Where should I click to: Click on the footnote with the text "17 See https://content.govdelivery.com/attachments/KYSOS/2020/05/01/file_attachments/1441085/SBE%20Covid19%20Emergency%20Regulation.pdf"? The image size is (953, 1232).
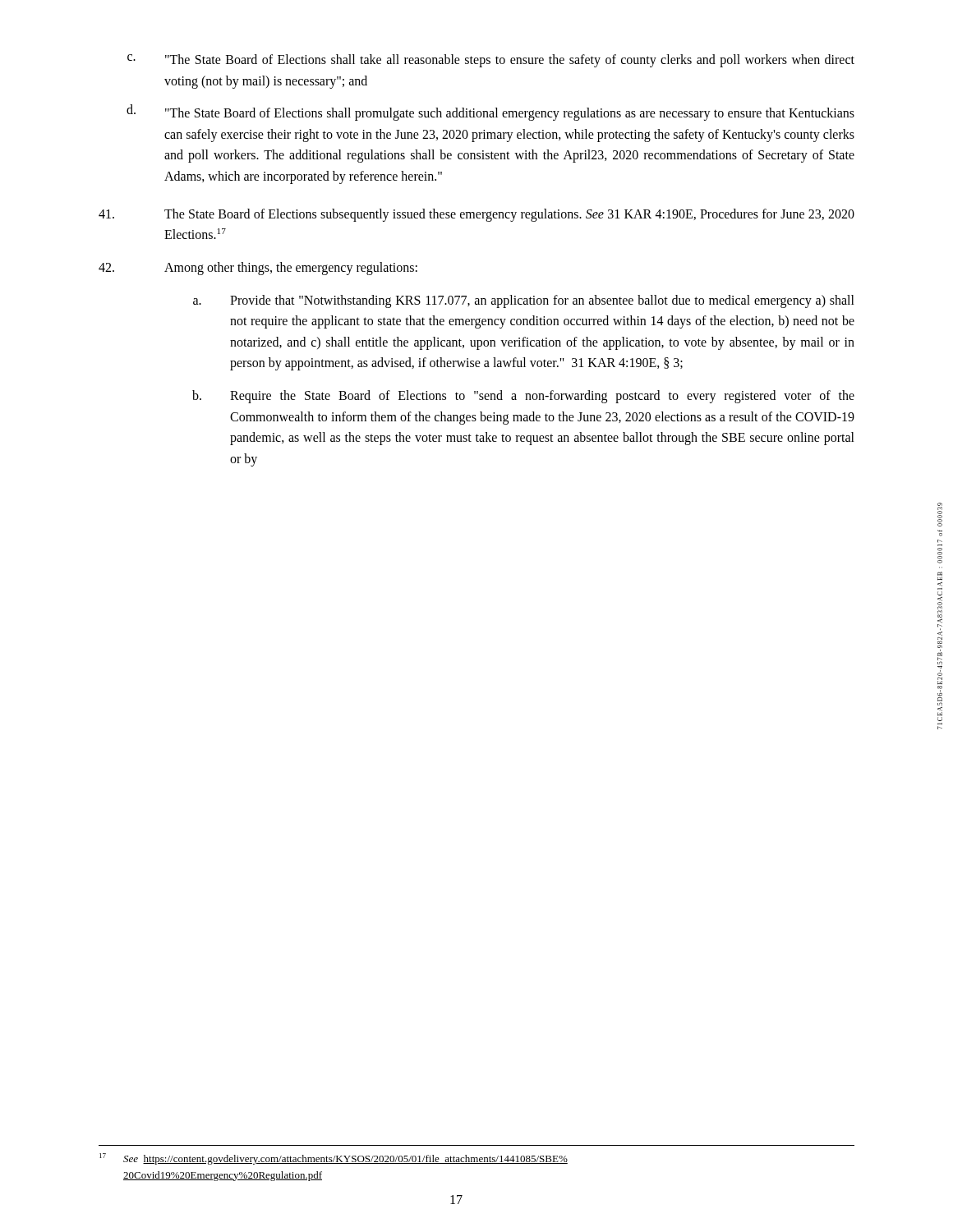pyautogui.click(x=476, y=1167)
